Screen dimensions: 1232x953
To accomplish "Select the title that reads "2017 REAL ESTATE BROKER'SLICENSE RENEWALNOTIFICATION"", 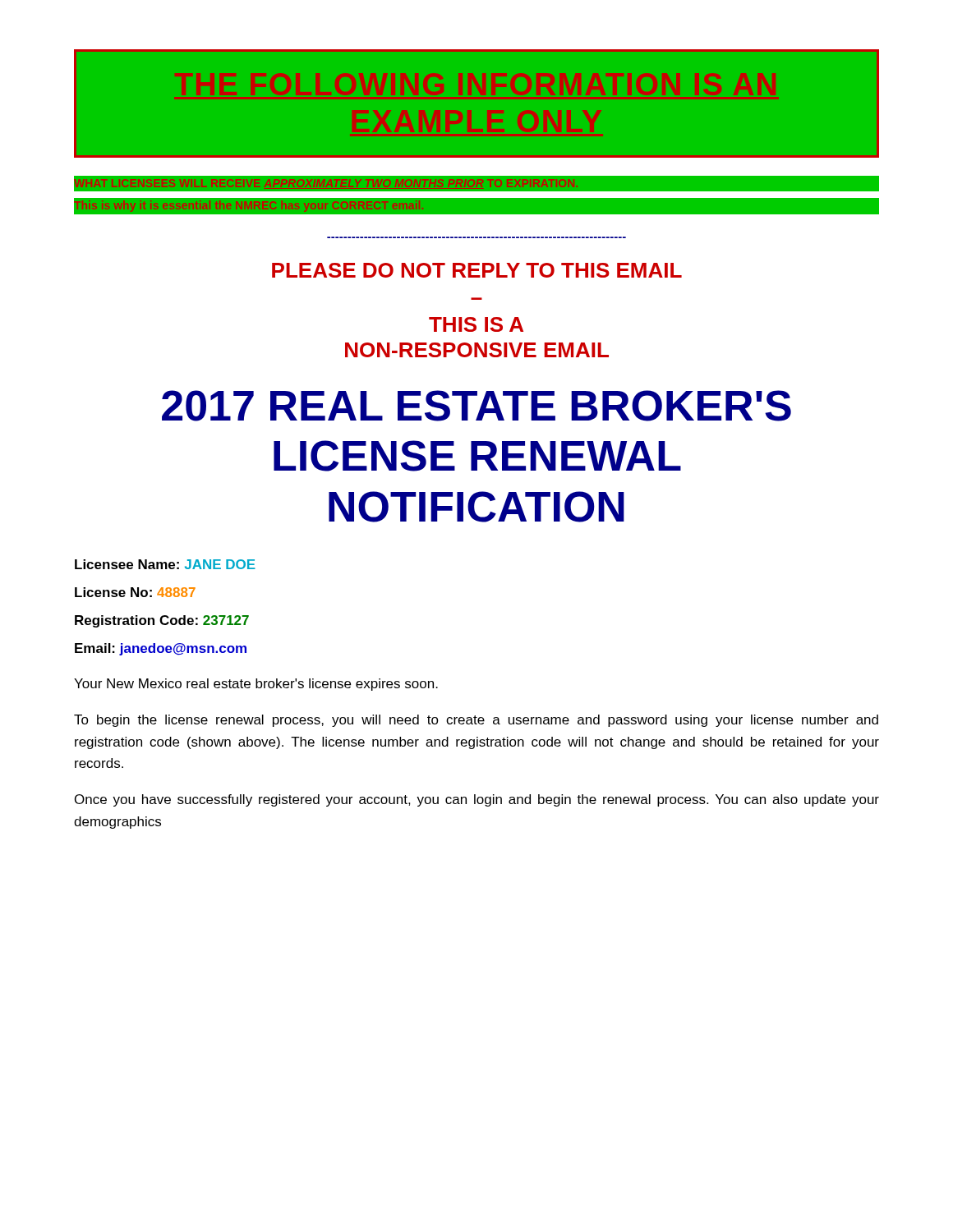I will click(x=476, y=456).
